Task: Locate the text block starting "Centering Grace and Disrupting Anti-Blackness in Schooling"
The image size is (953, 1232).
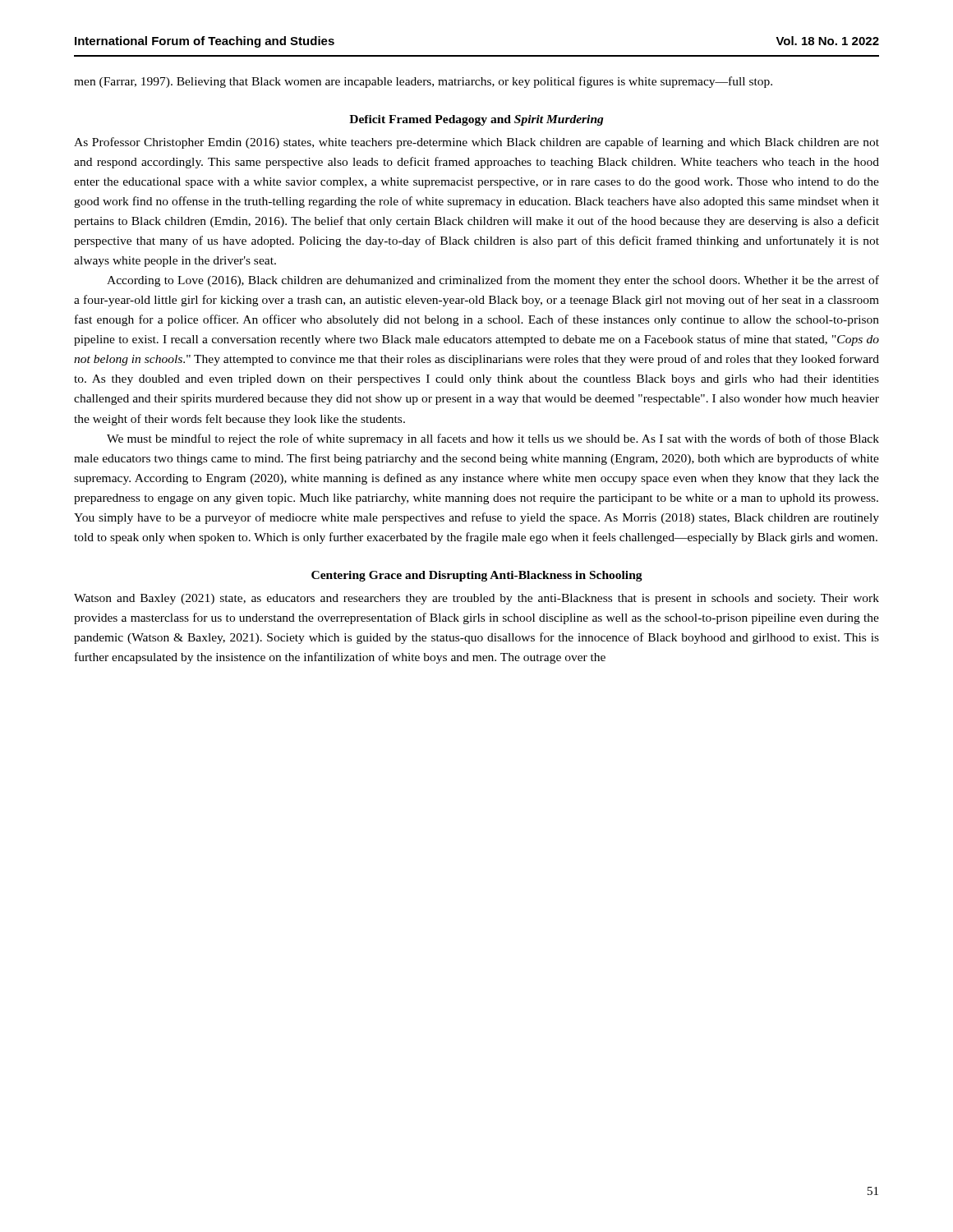Action: point(476,574)
